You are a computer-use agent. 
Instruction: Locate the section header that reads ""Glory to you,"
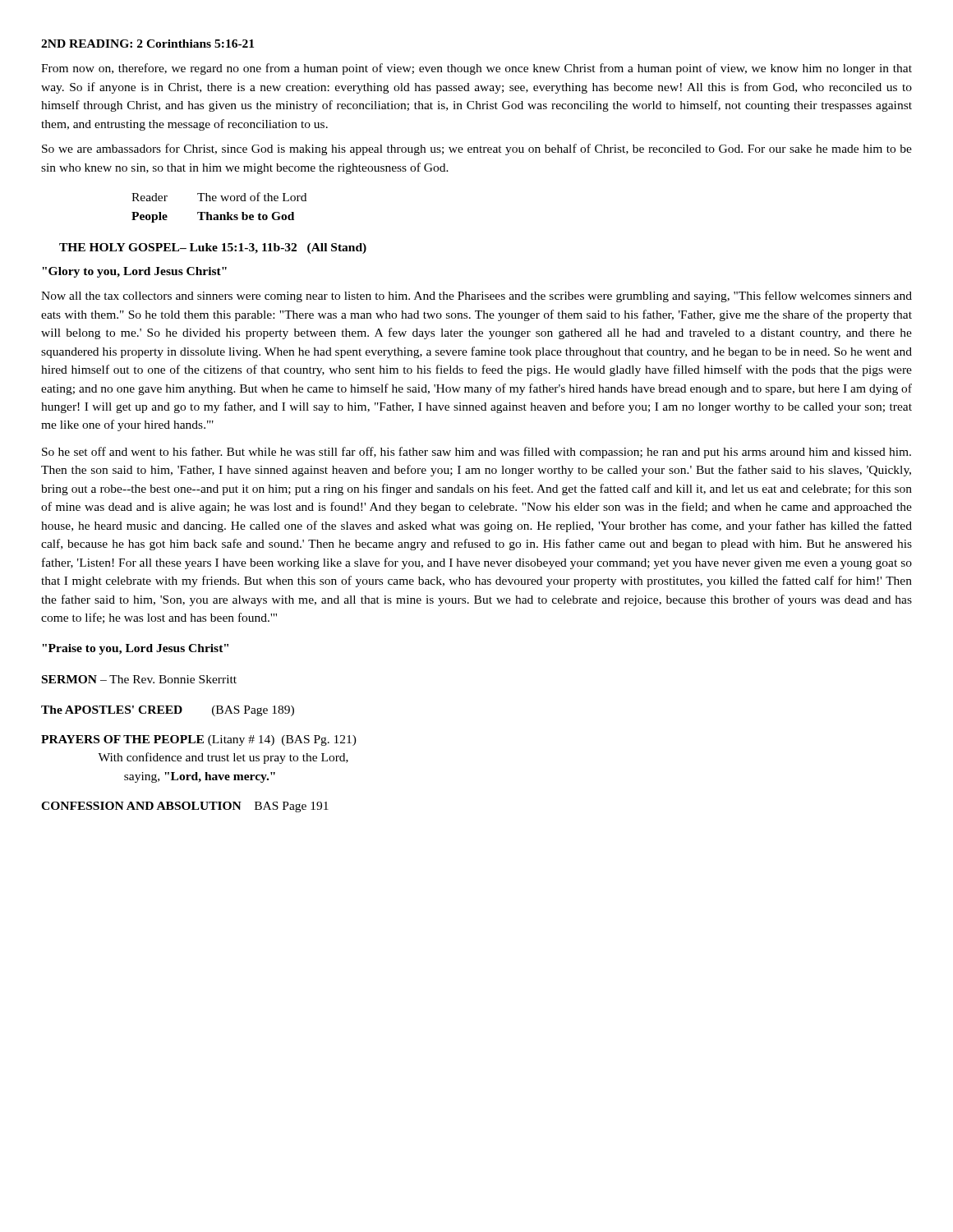coord(134,270)
